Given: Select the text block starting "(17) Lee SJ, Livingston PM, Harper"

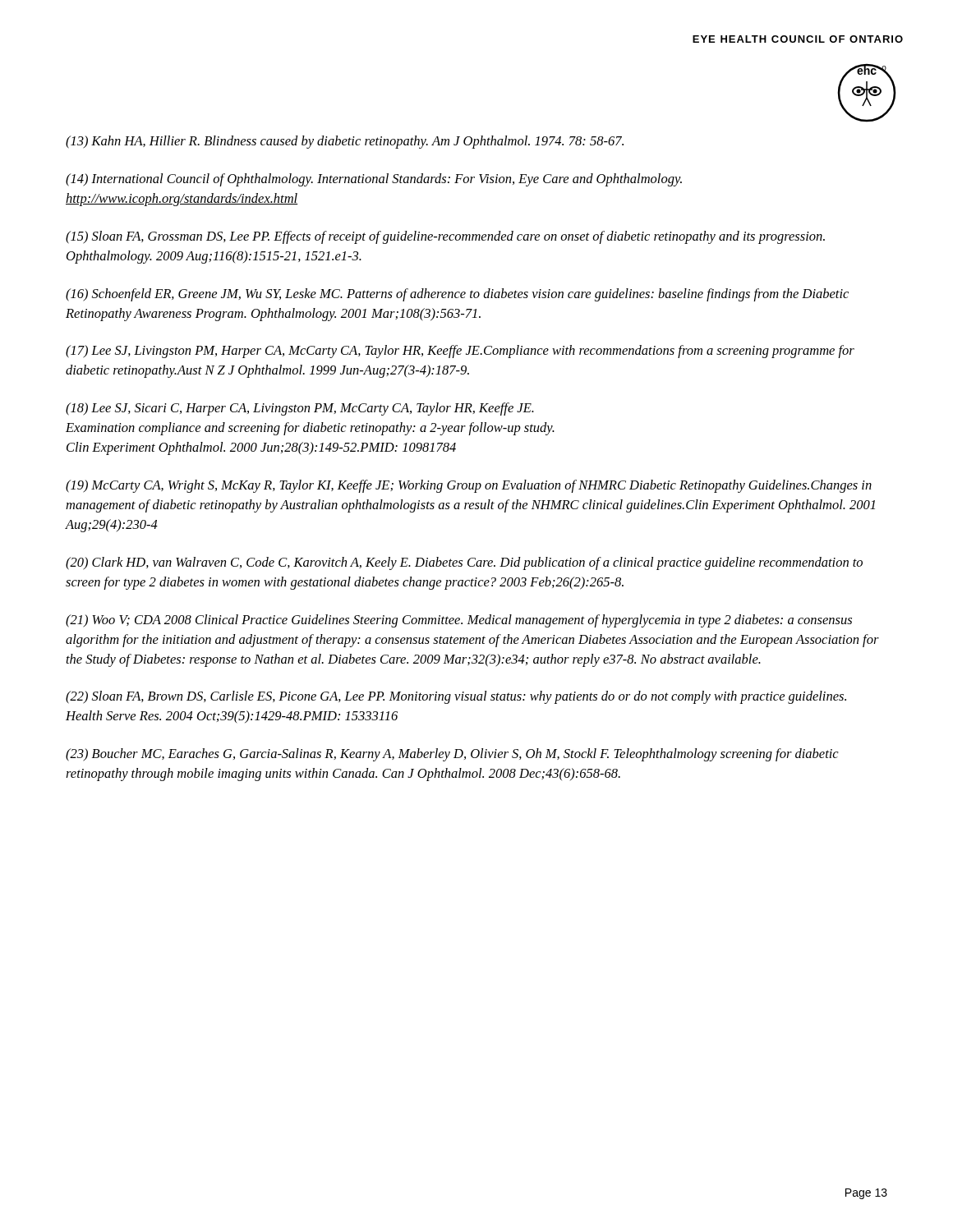Looking at the screenshot, I should [460, 360].
